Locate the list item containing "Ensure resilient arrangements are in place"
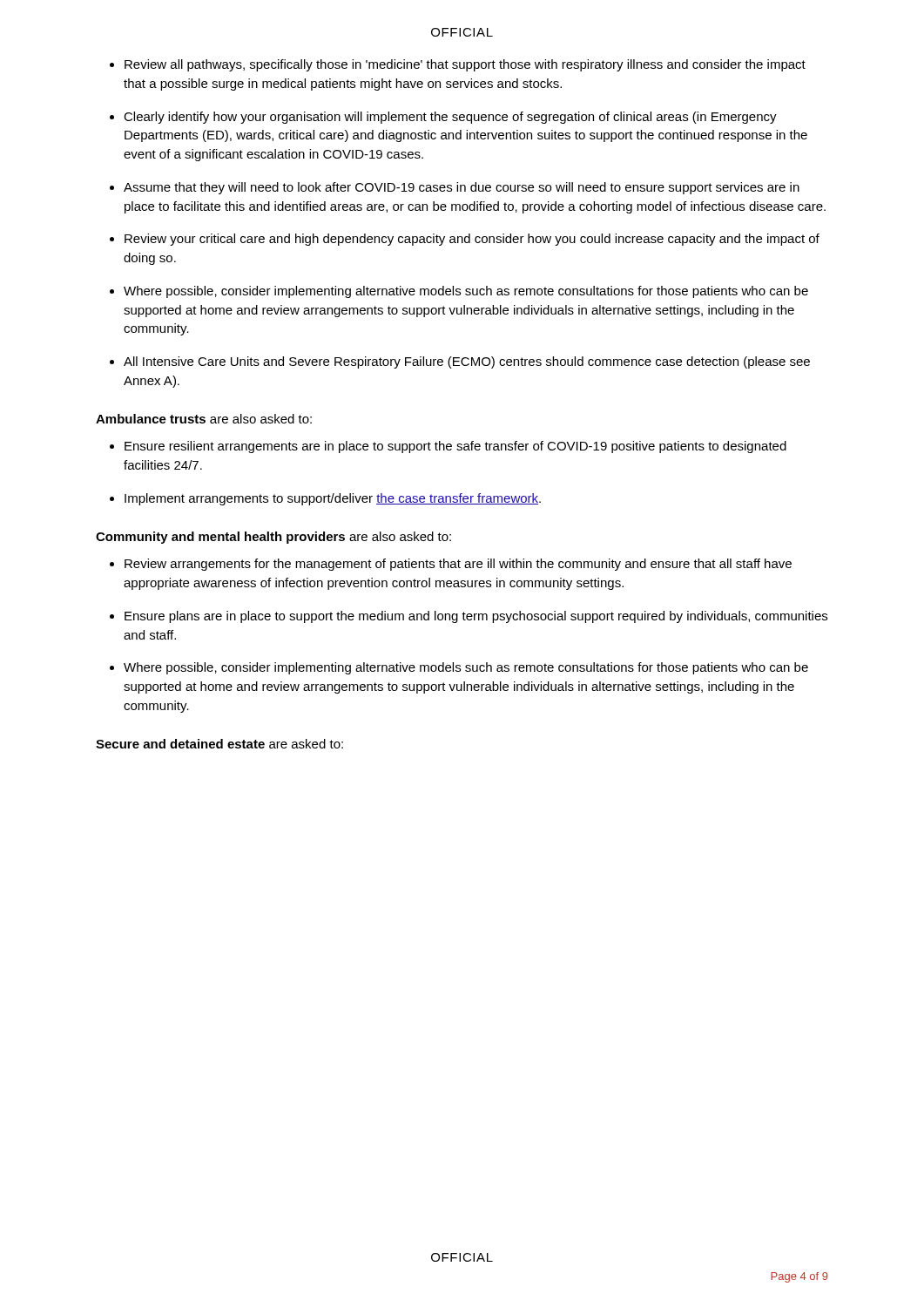This screenshot has height=1307, width=924. click(x=476, y=456)
